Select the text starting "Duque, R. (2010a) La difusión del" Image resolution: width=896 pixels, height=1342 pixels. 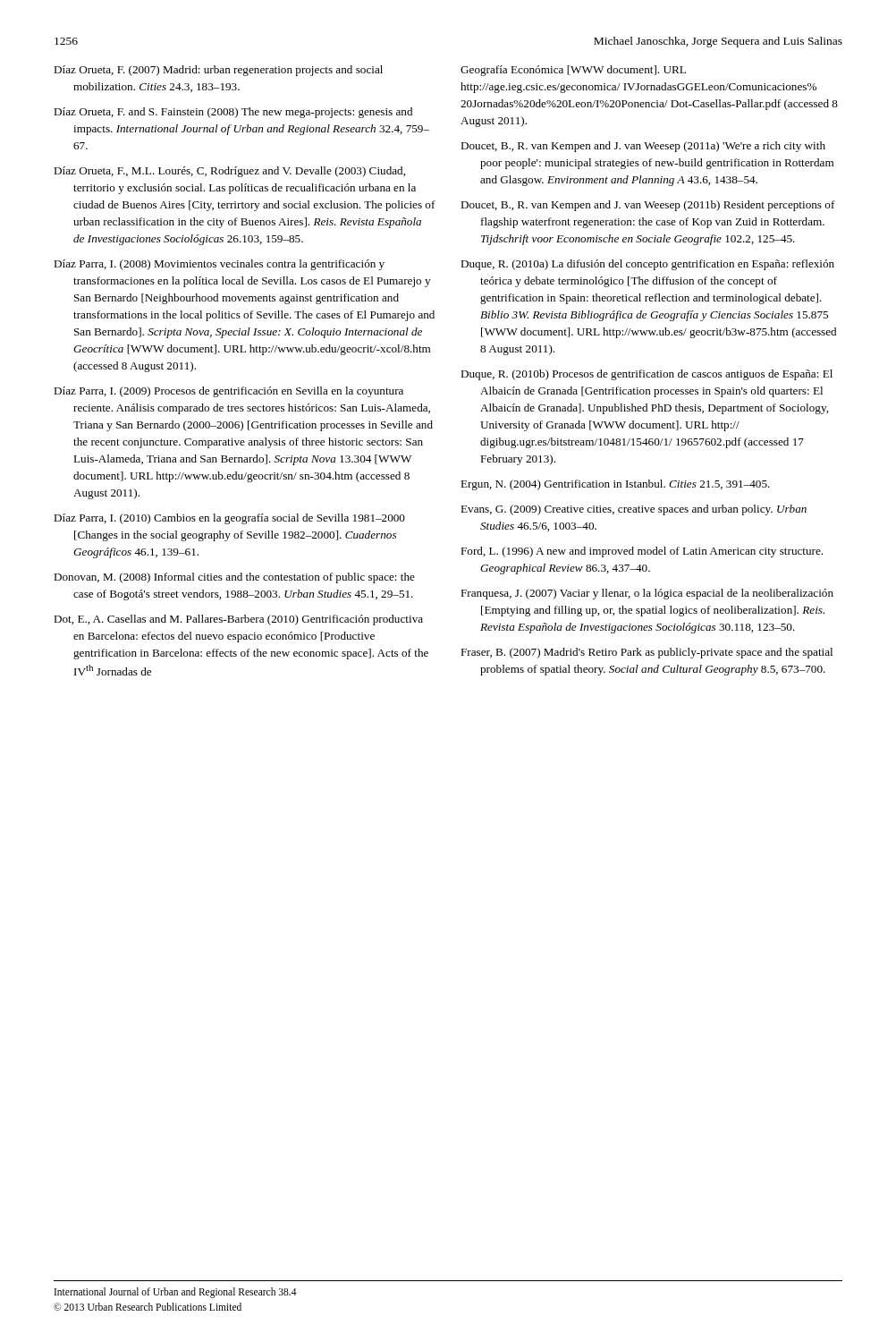pyautogui.click(x=649, y=306)
